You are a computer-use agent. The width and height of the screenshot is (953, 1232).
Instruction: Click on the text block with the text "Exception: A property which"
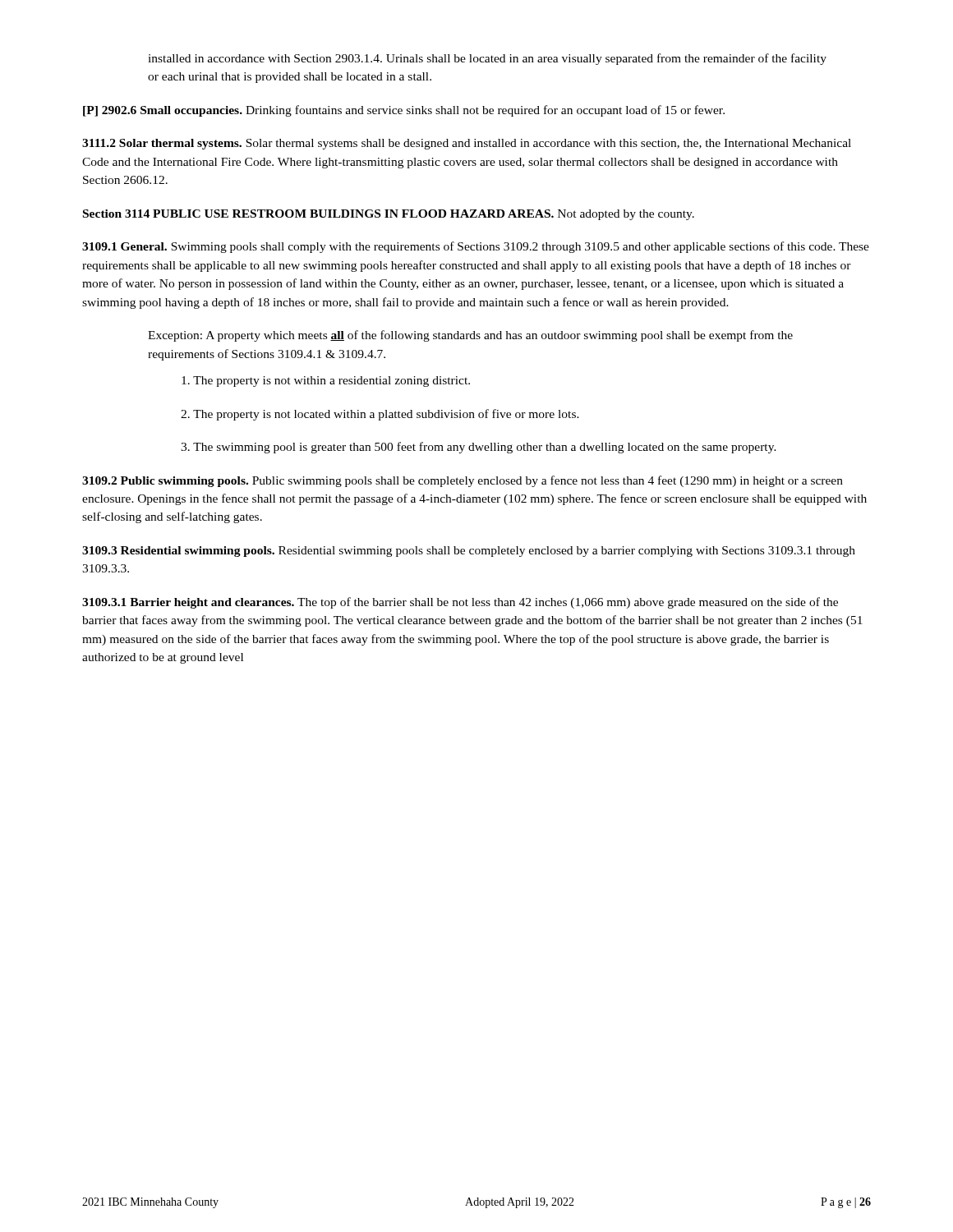(493, 345)
